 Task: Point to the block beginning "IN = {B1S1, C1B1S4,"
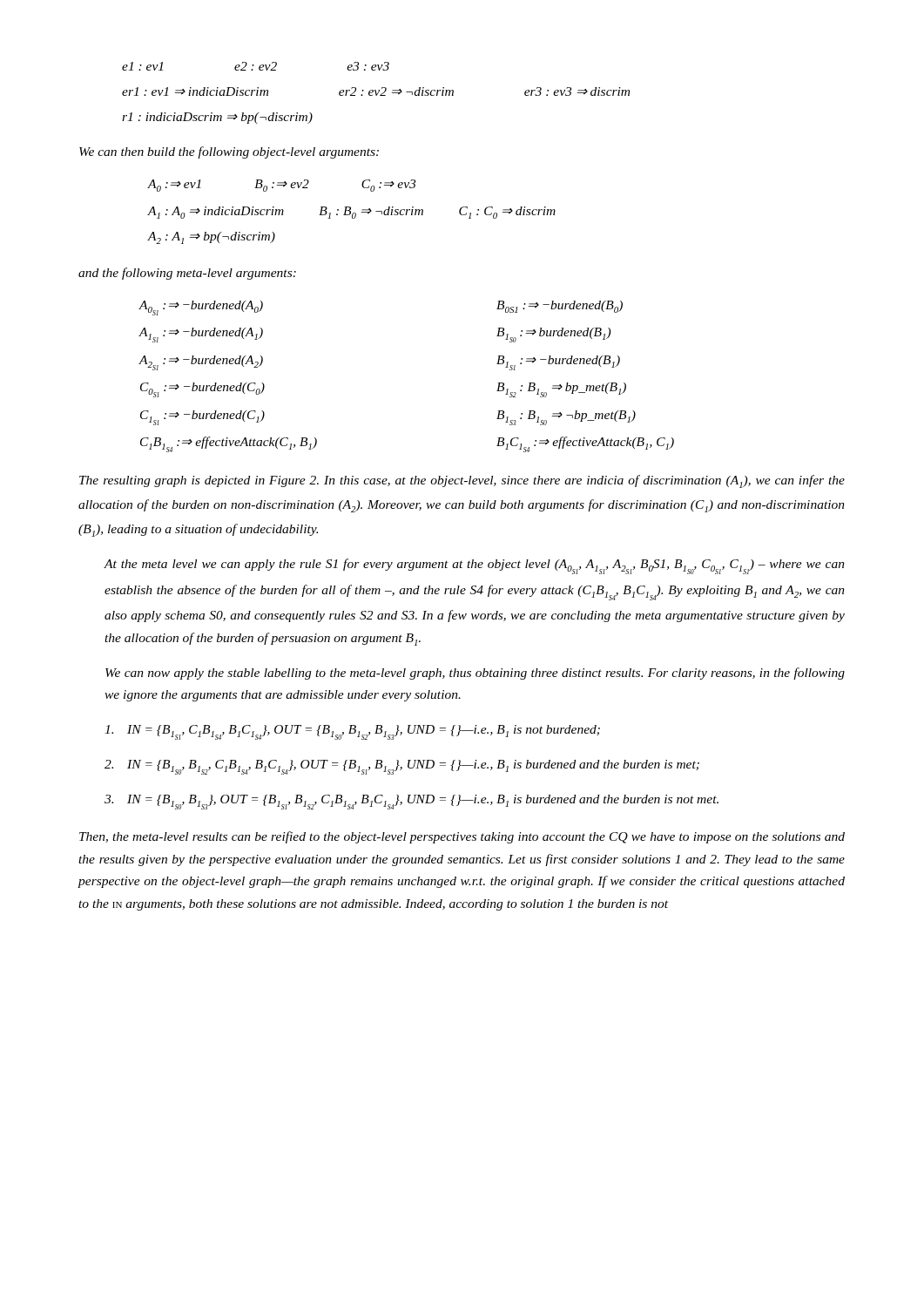tap(475, 731)
